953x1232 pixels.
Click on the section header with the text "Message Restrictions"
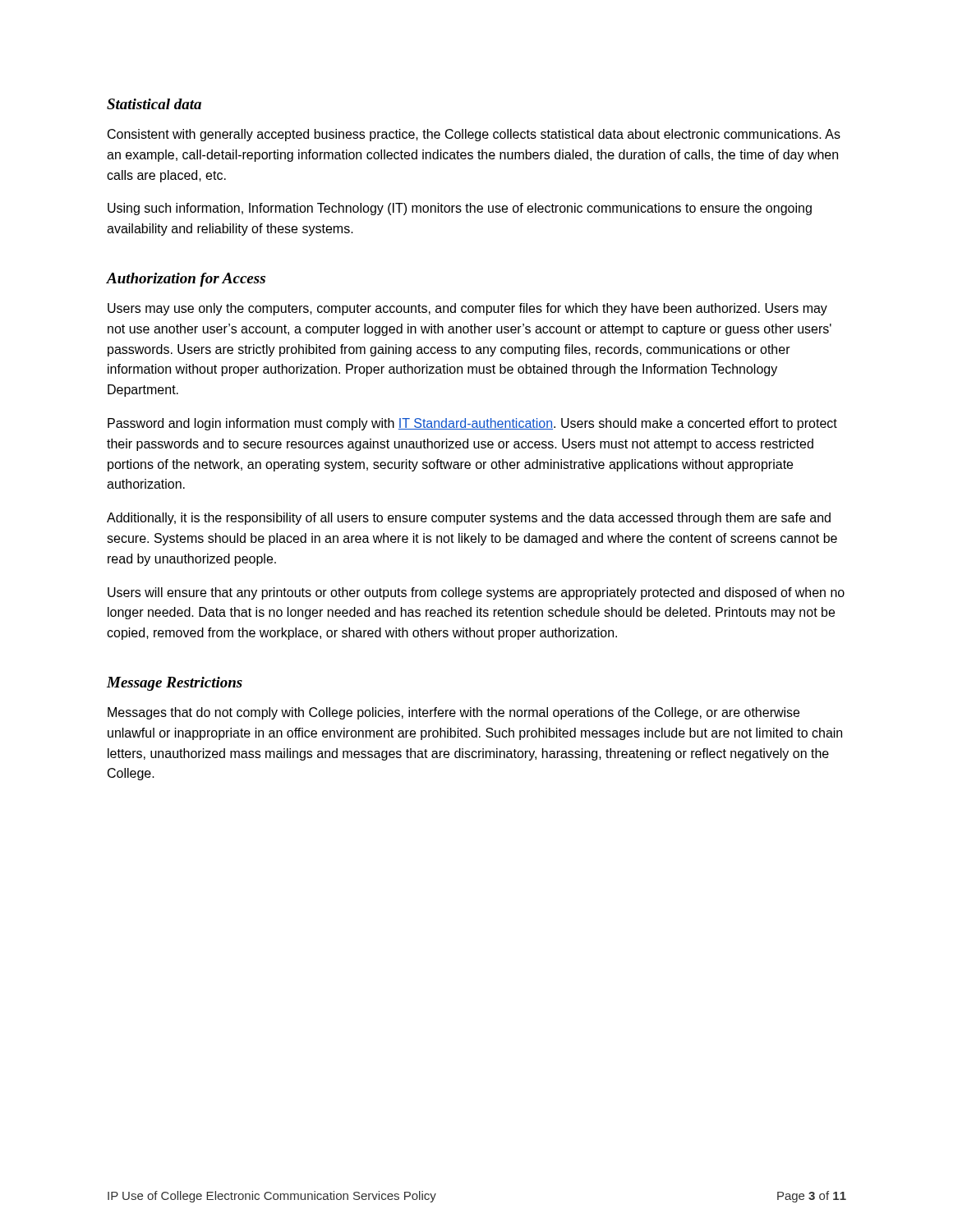(175, 682)
